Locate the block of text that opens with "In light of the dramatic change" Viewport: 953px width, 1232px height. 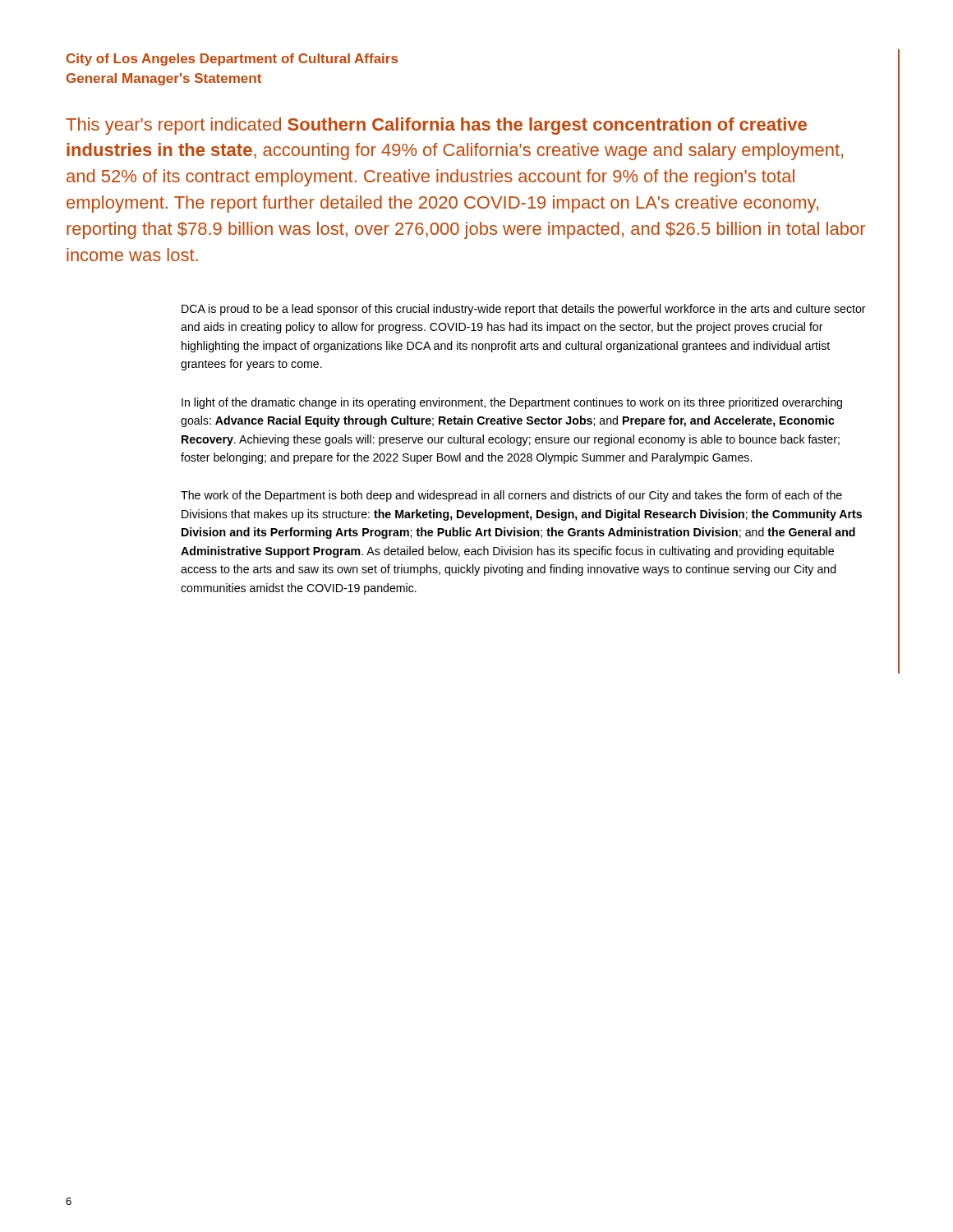(512, 430)
